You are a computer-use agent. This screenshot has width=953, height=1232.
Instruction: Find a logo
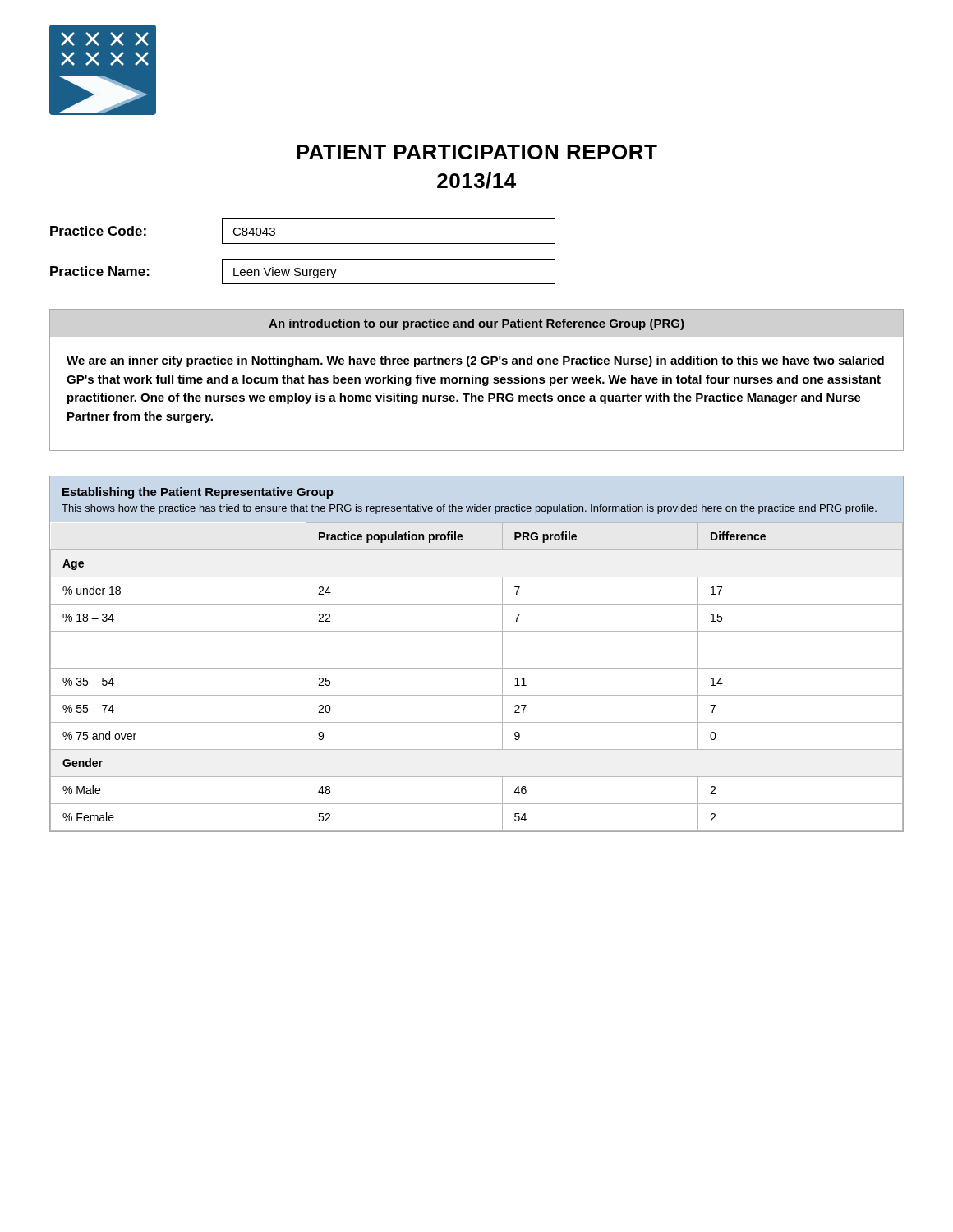[x=103, y=70]
